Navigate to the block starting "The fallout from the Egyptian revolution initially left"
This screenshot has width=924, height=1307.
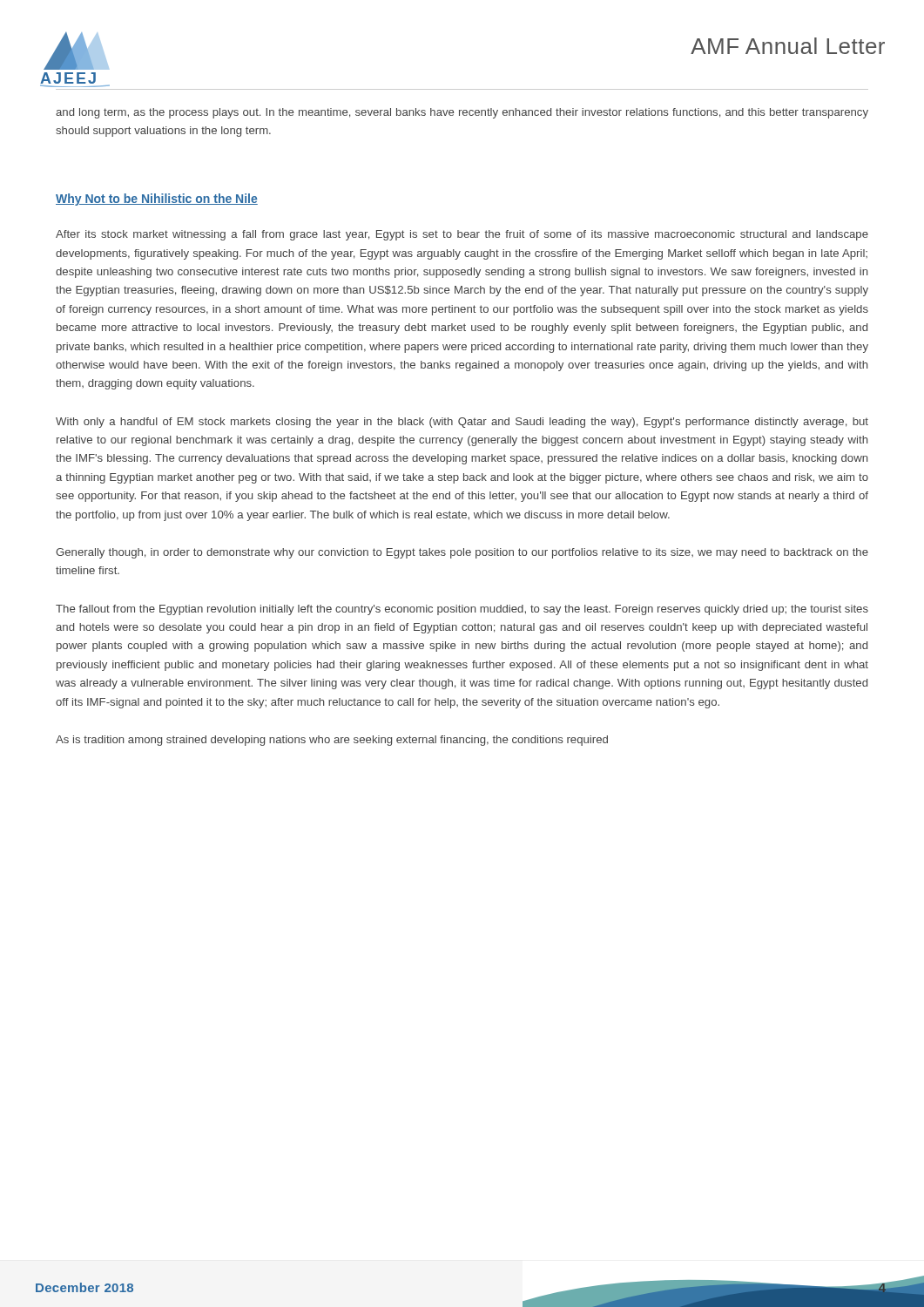coord(462,655)
